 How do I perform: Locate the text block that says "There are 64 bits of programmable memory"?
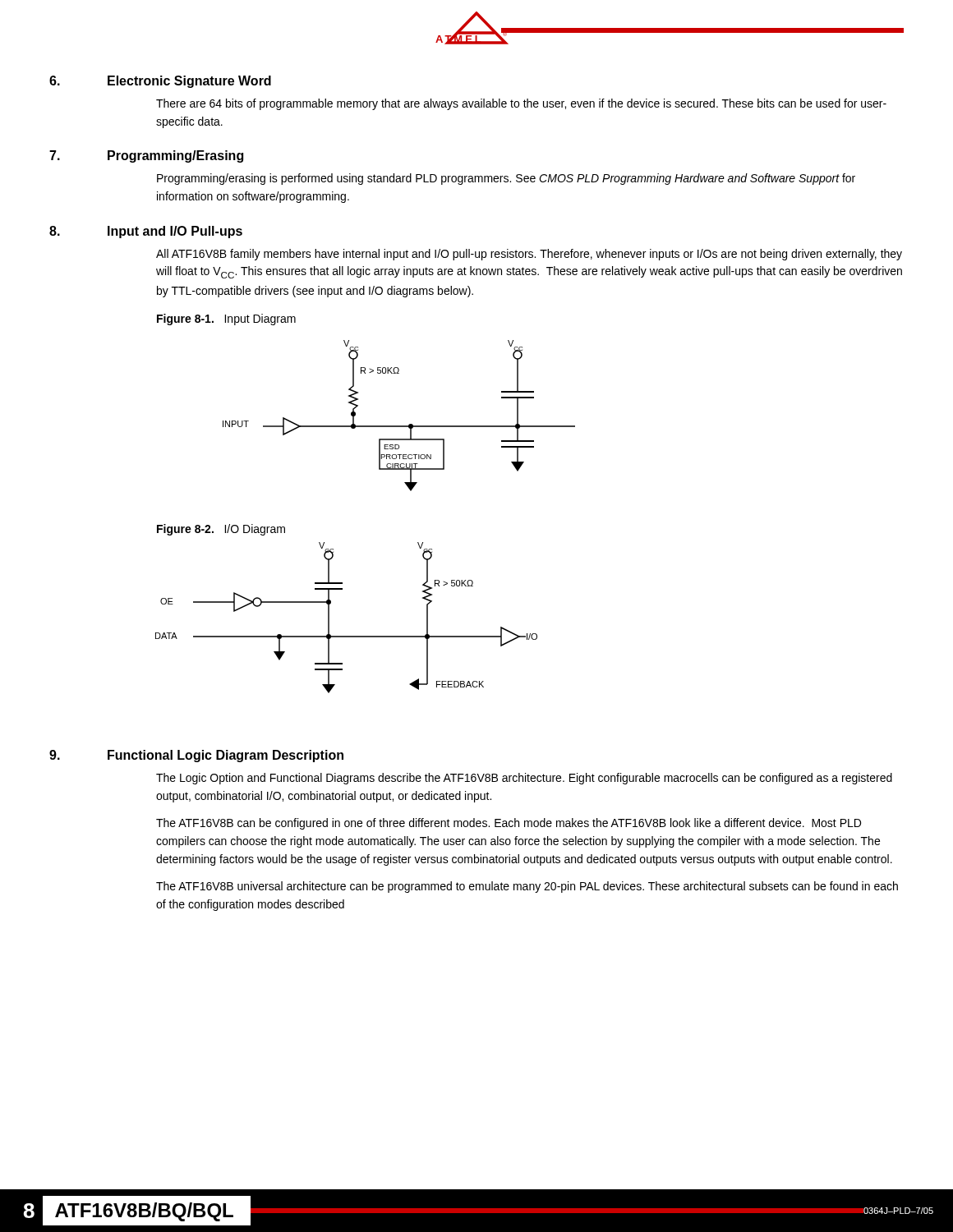[x=521, y=112]
